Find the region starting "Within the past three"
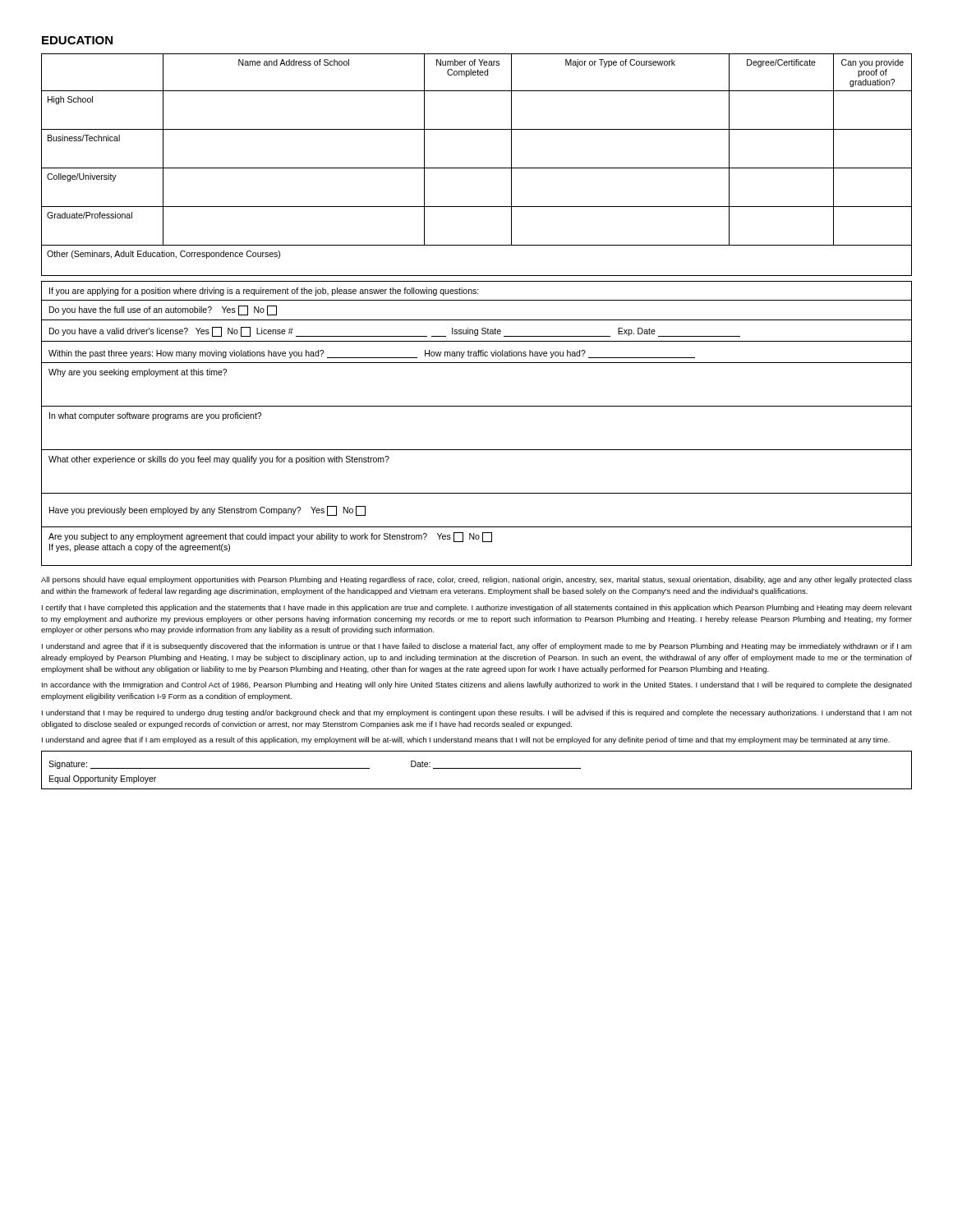The image size is (953, 1232). (476, 352)
